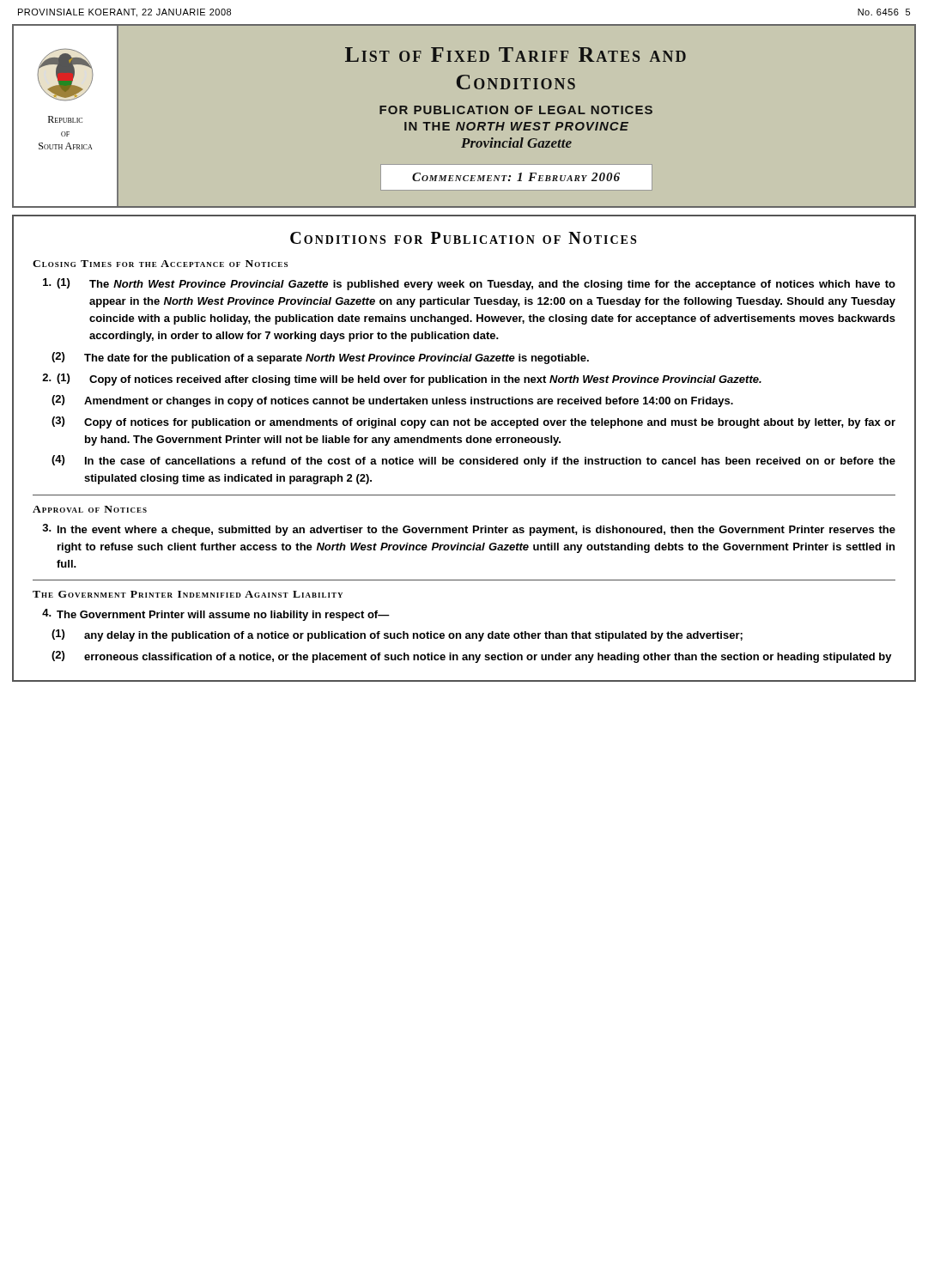
Task: Click the passage that begins "(2) Amendment or changes in copy of"
Action: click(473, 401)
